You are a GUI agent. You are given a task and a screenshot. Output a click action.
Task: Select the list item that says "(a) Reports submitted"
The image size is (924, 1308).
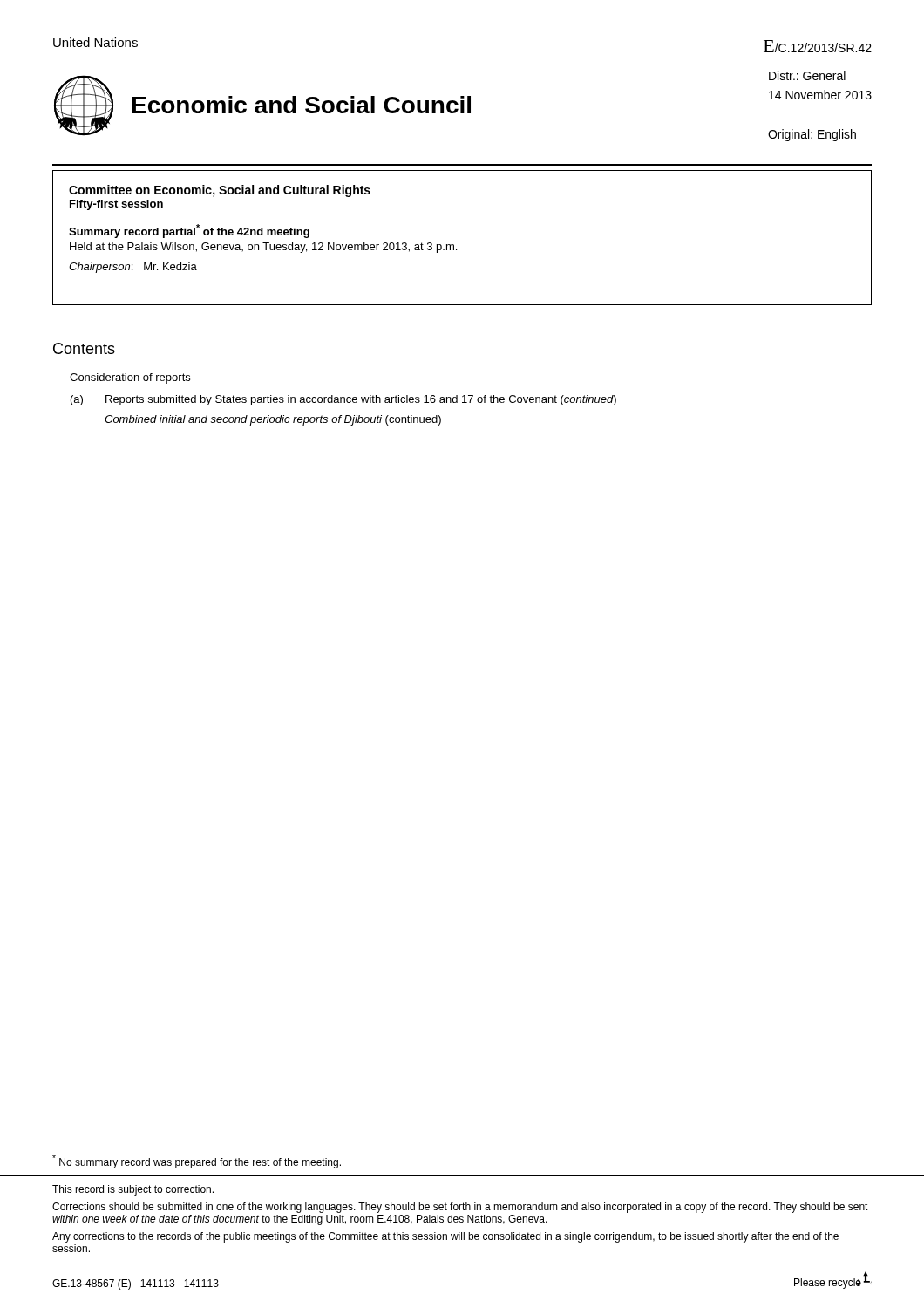(x=471, y=399)
